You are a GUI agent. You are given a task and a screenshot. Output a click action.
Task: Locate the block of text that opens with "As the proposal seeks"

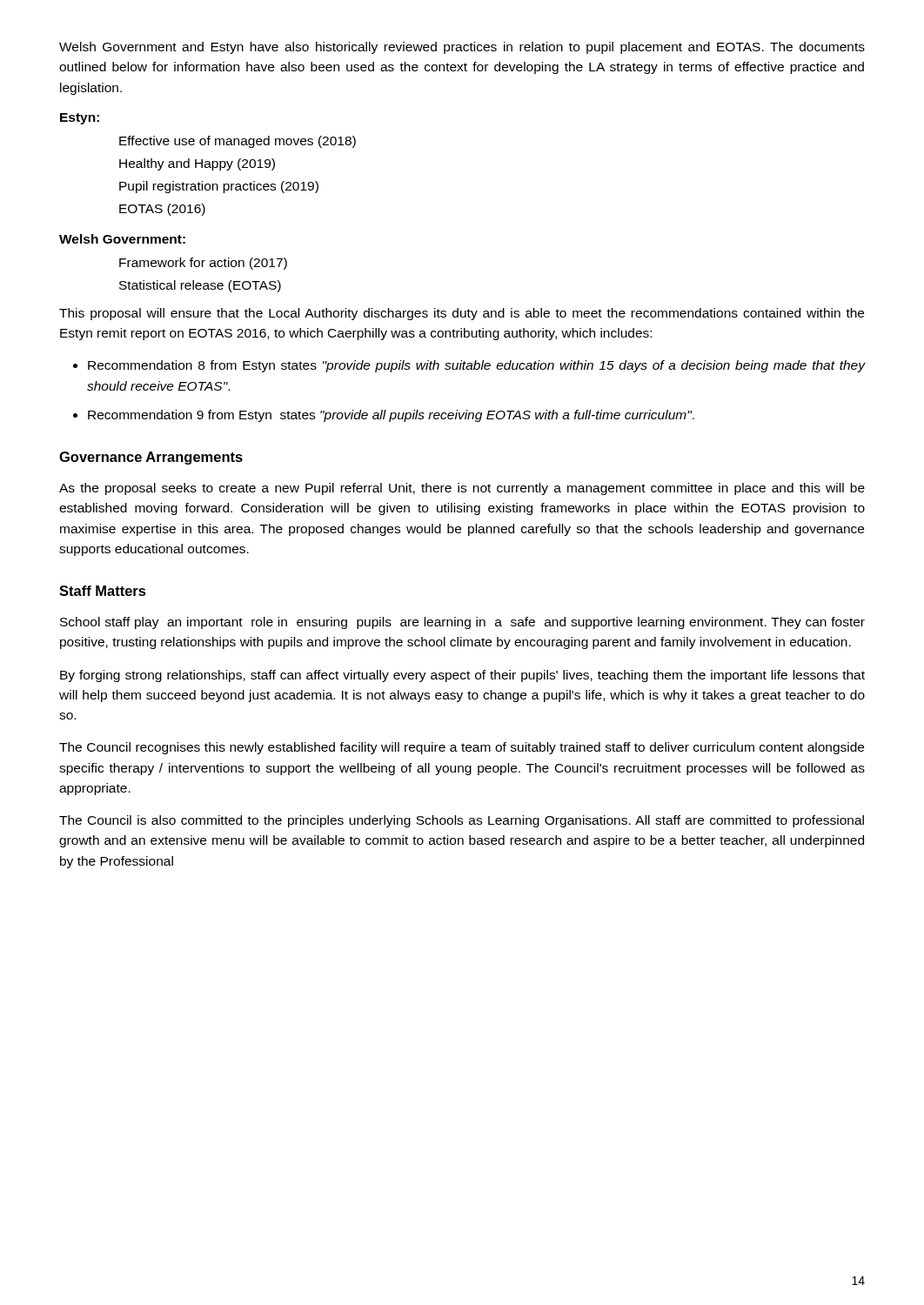(462, 518)
